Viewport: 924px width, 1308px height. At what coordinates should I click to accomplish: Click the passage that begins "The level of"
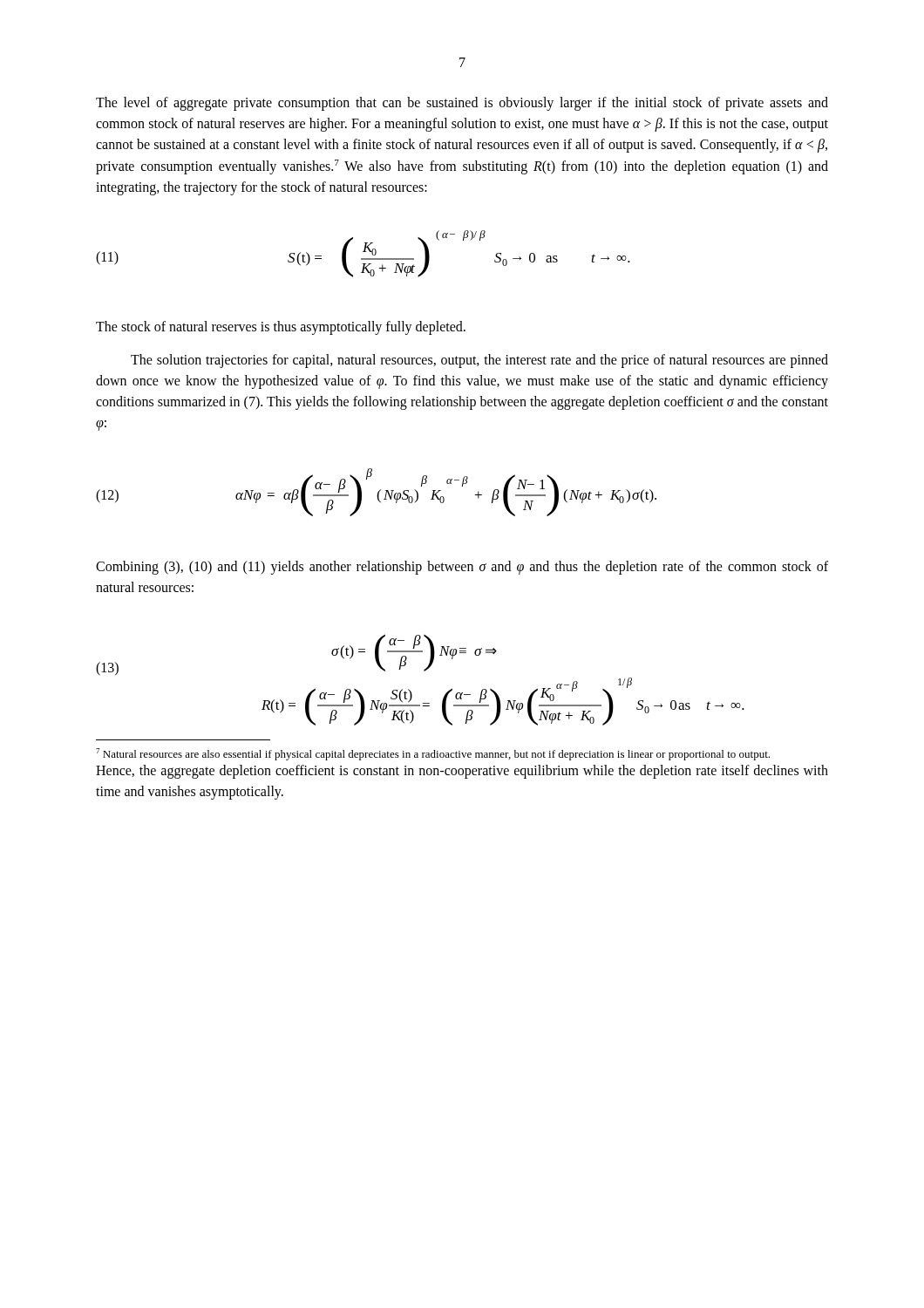[462, 145]
